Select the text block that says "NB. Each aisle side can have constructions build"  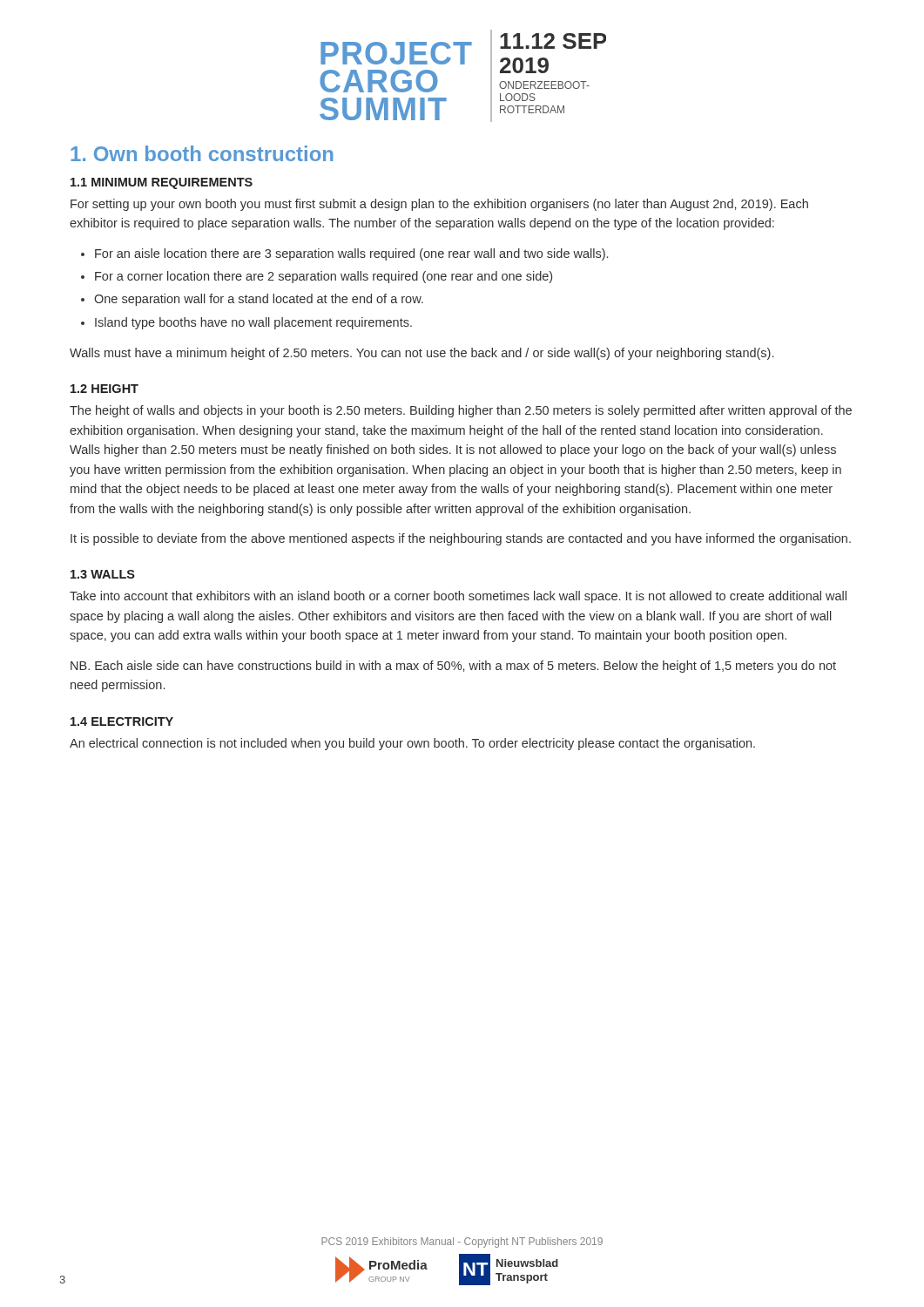462,676
